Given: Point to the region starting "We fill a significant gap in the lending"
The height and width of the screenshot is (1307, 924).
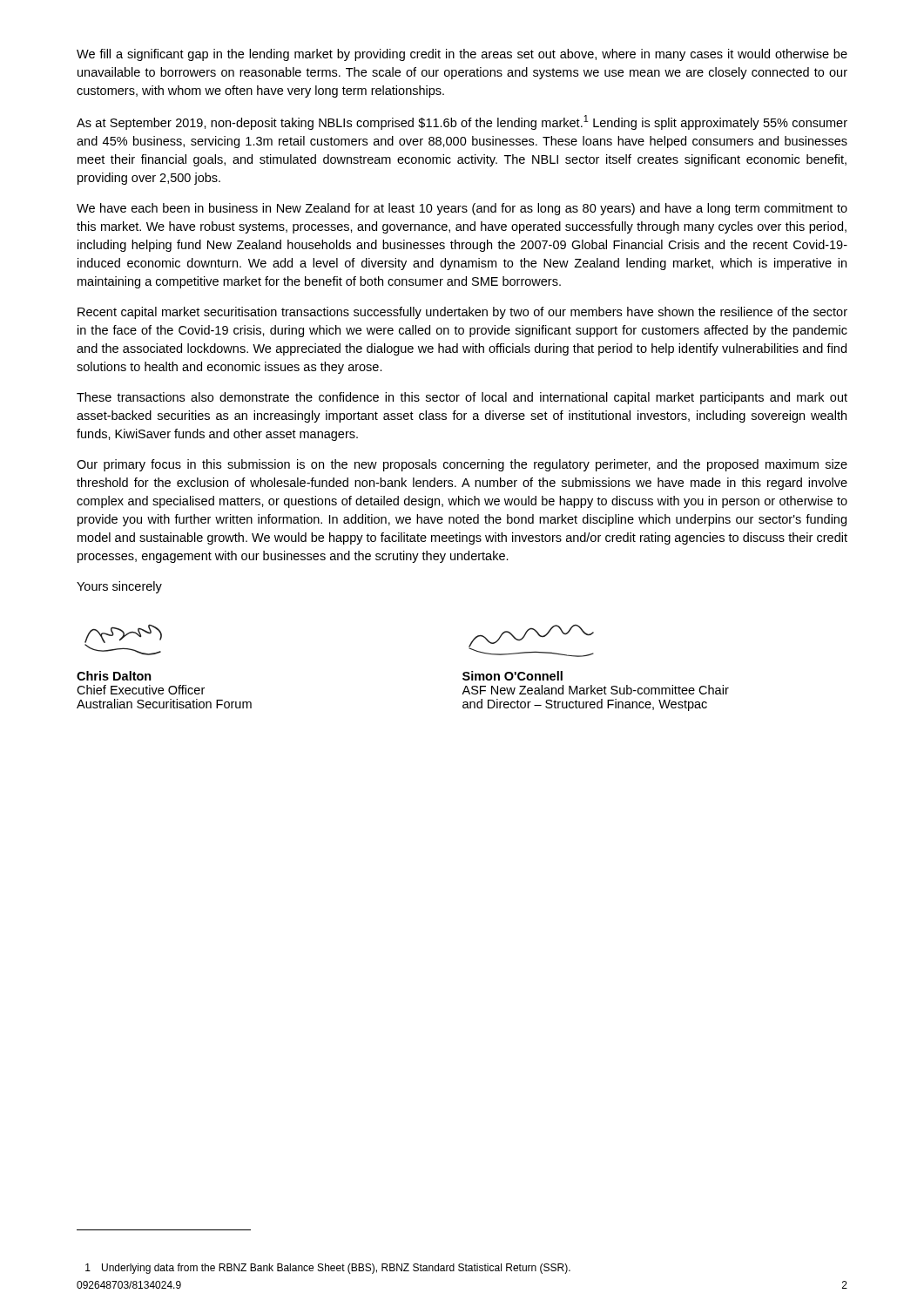Looking at the screenshot, I should tap(462, 72).
